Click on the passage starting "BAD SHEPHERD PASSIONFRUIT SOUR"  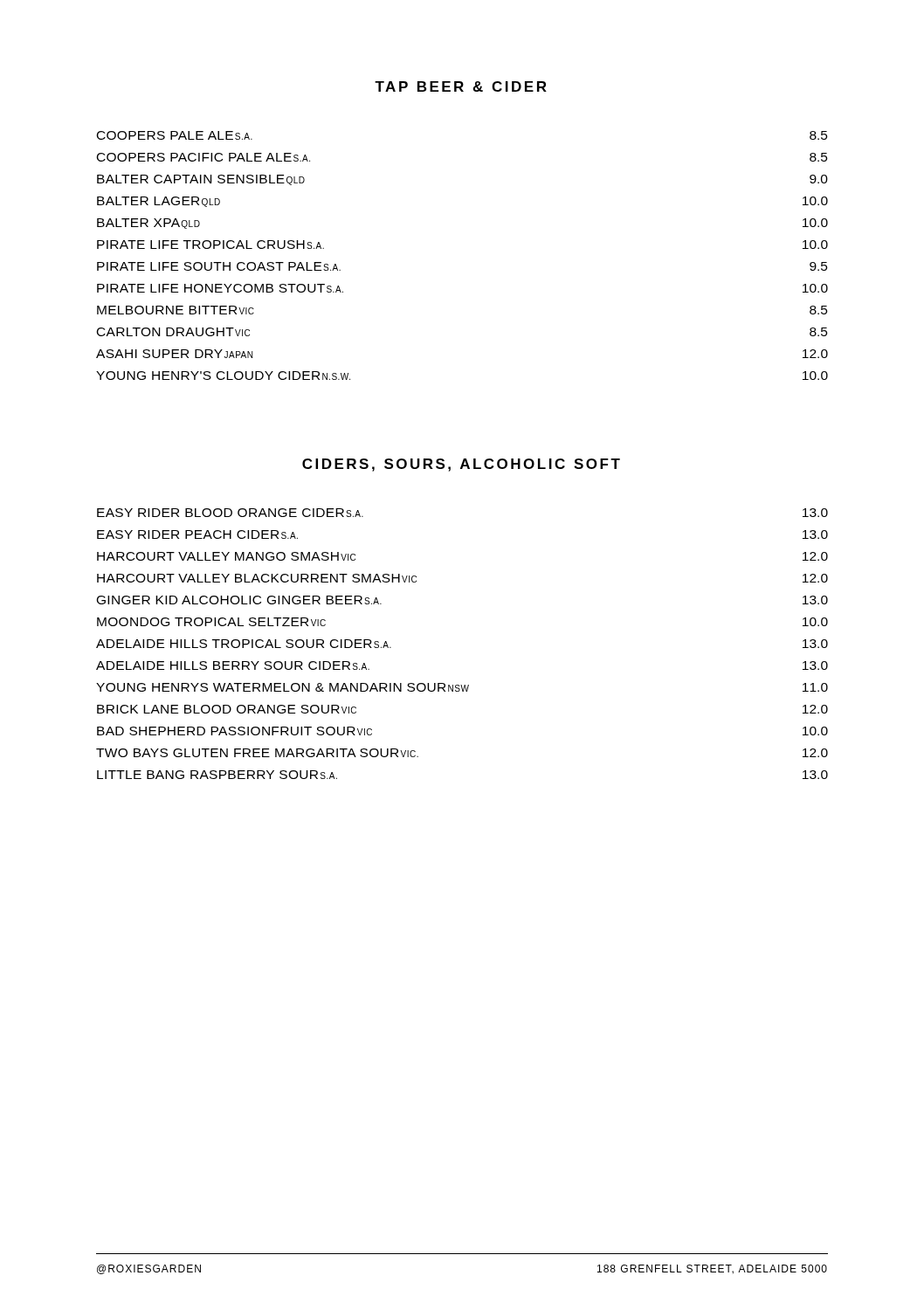point(232,731)
